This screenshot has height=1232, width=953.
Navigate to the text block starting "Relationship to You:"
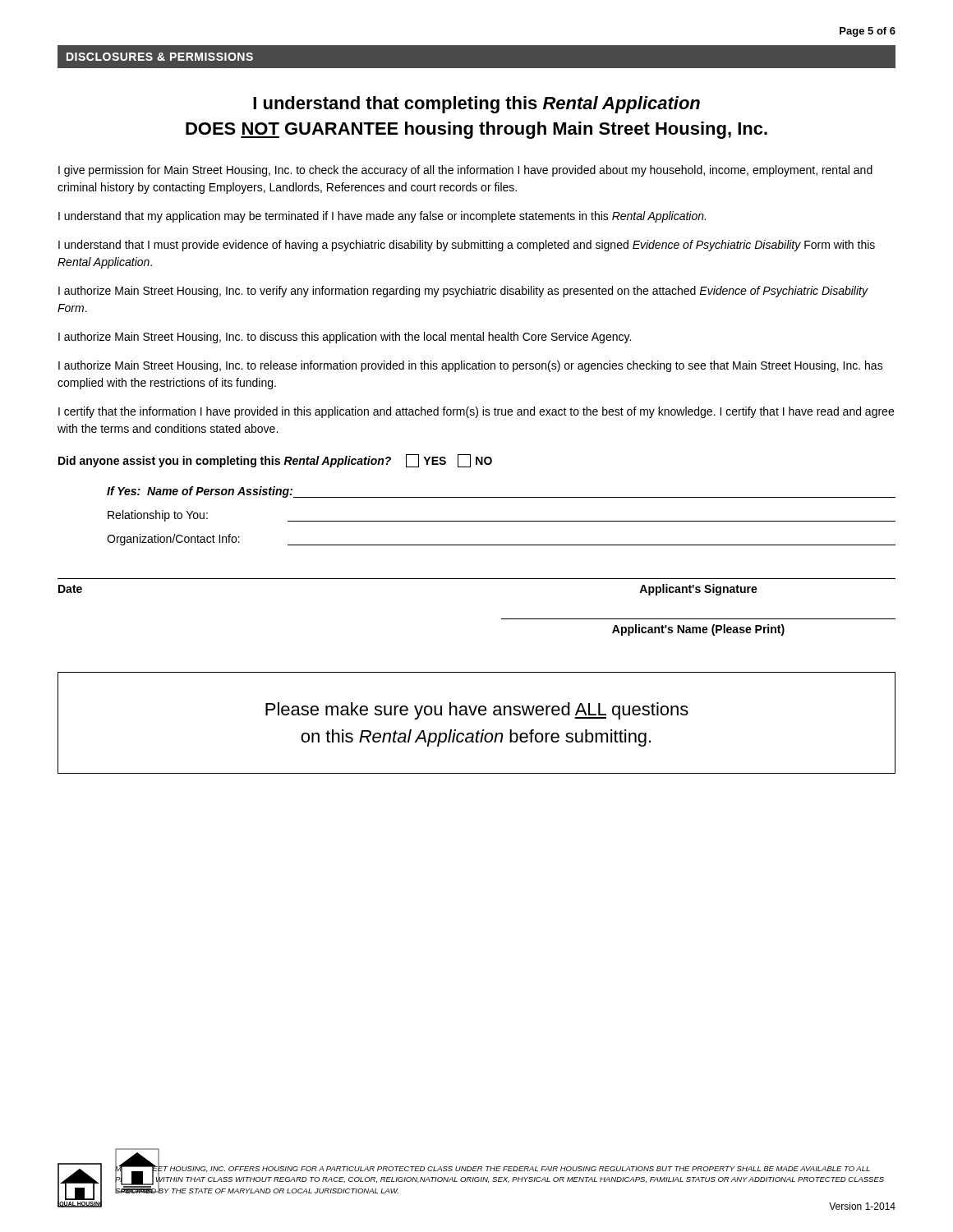click(501, 513)
